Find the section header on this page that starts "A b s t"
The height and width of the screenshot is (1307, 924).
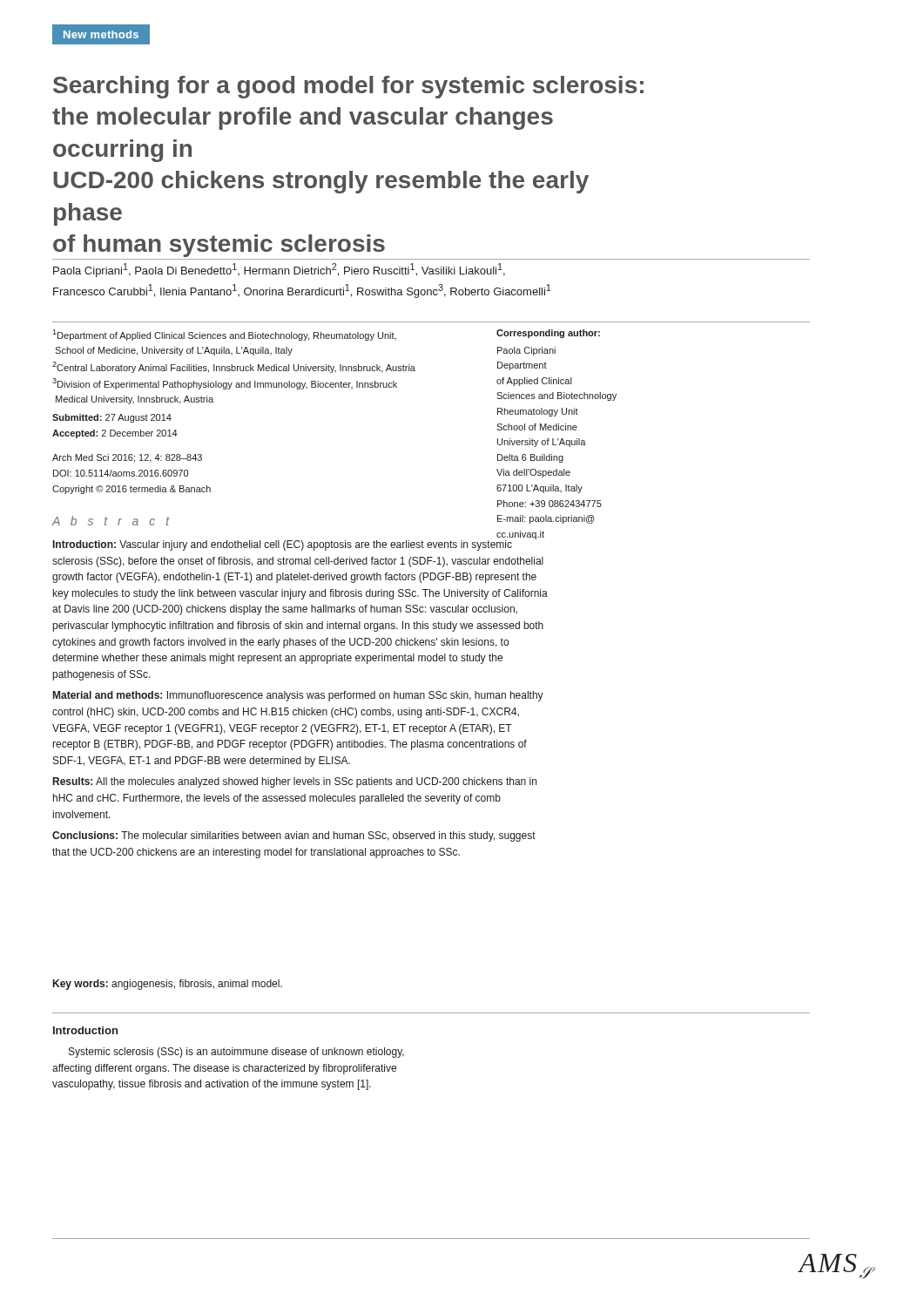point(300,687)
